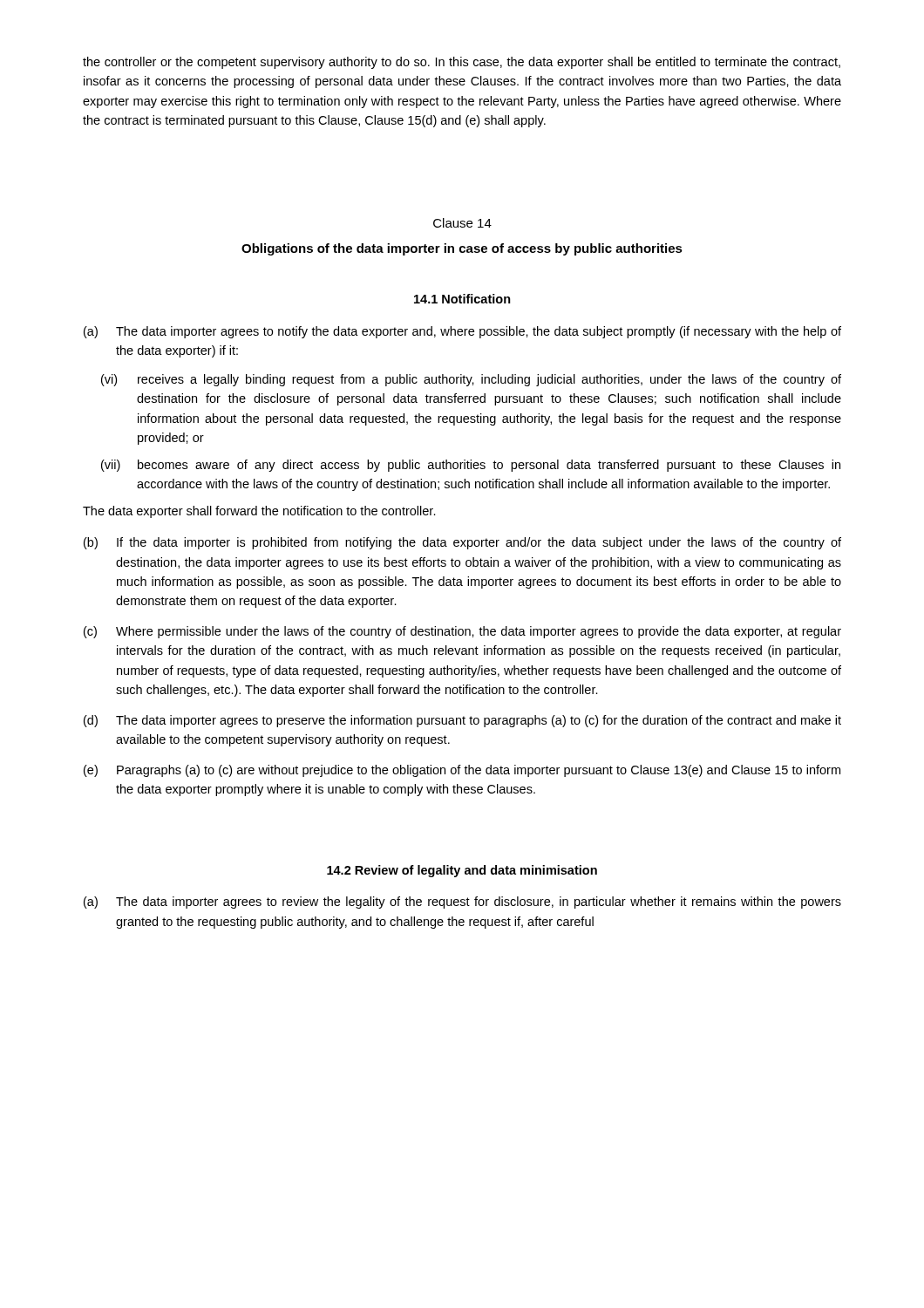Find the list item containing "(e) Paragraphs (a)"
The height and width of the screenshot is (1308, 924).
point(462,780)
